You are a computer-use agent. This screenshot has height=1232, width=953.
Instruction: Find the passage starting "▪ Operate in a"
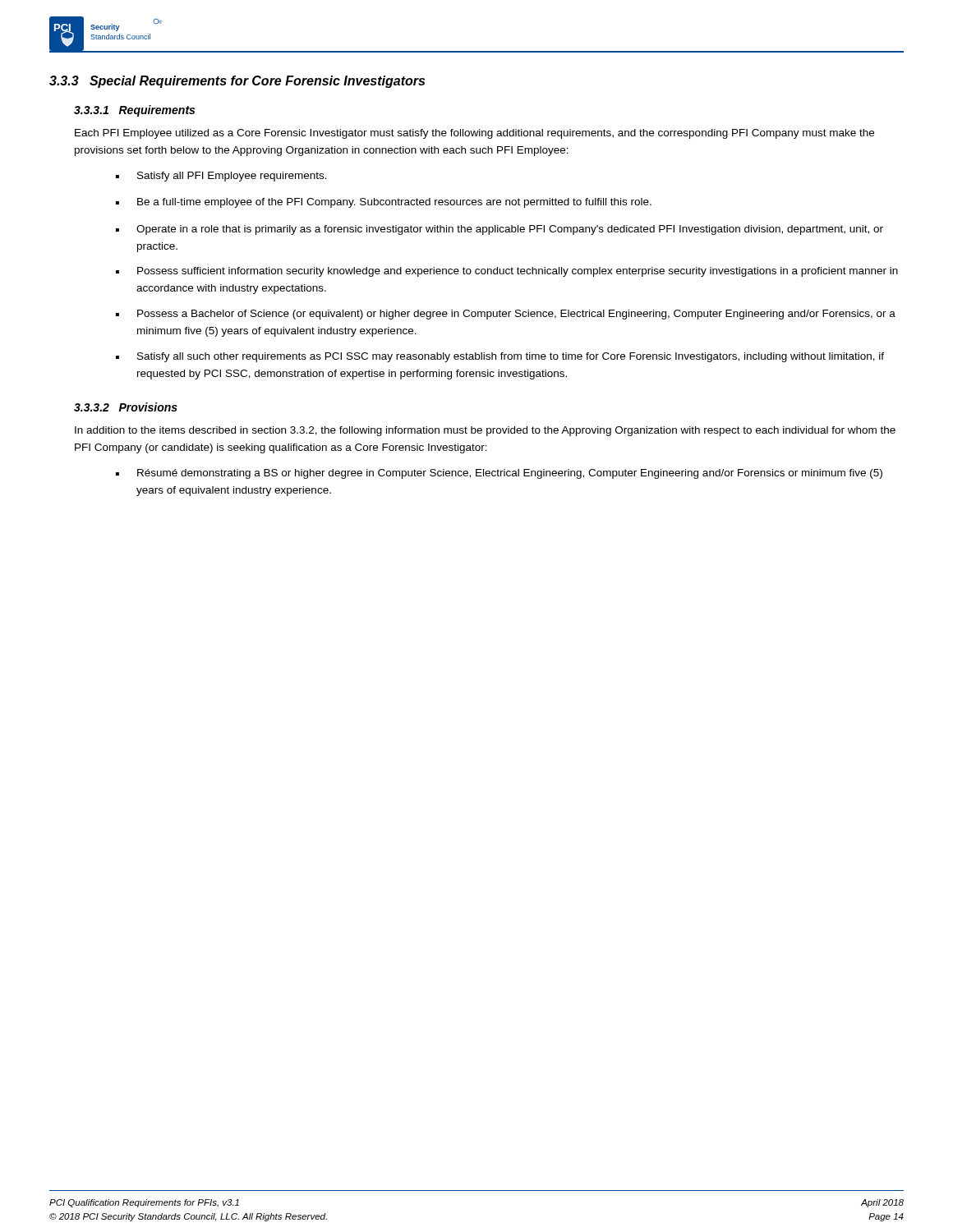click(x=509, y=238)
